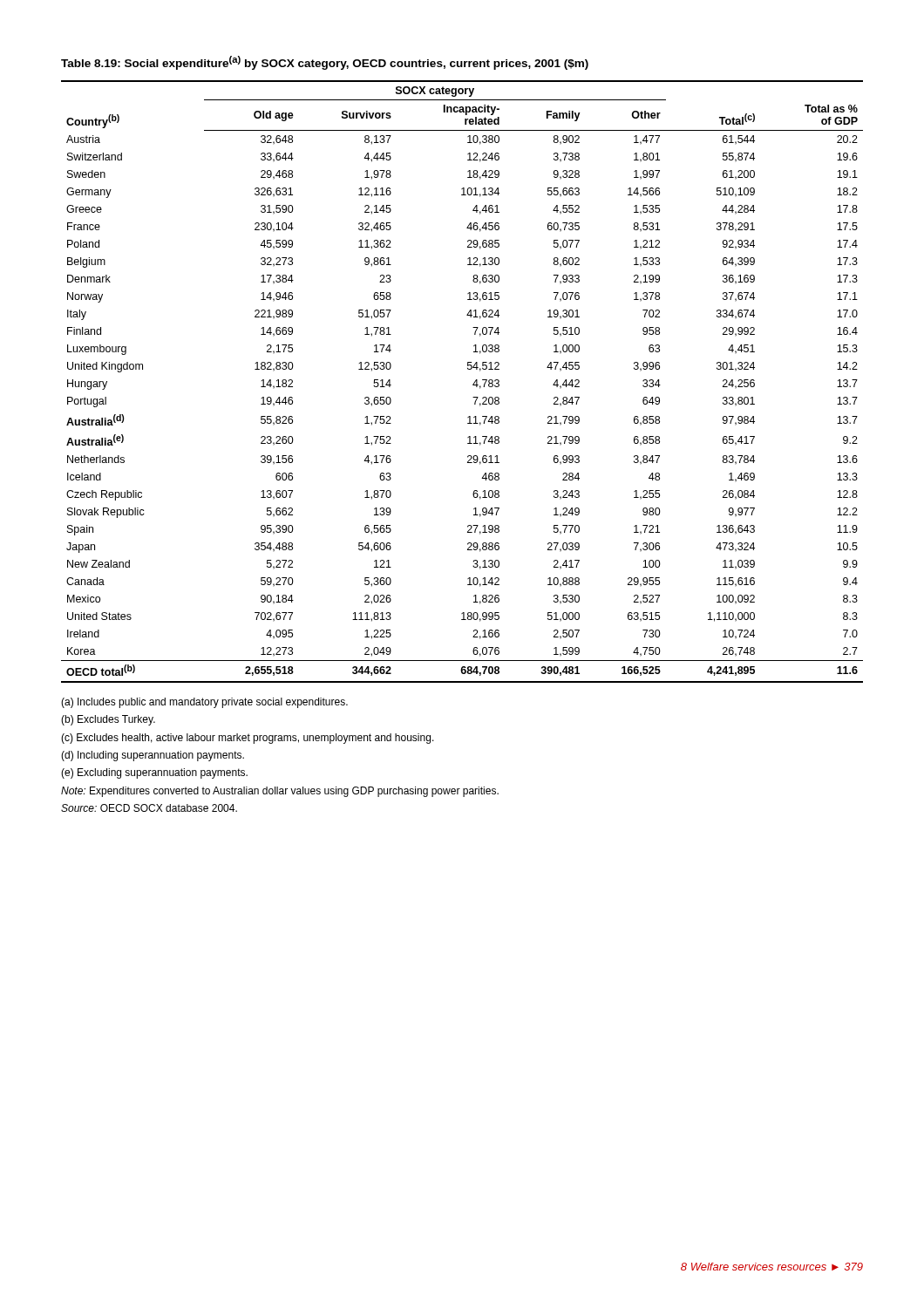This screenshot has height=1308, width=924.
Task: Select the caption that reads "Table 8.19: Social expenditure(a) by SOCX category,"
Action: tap(325, 61)
